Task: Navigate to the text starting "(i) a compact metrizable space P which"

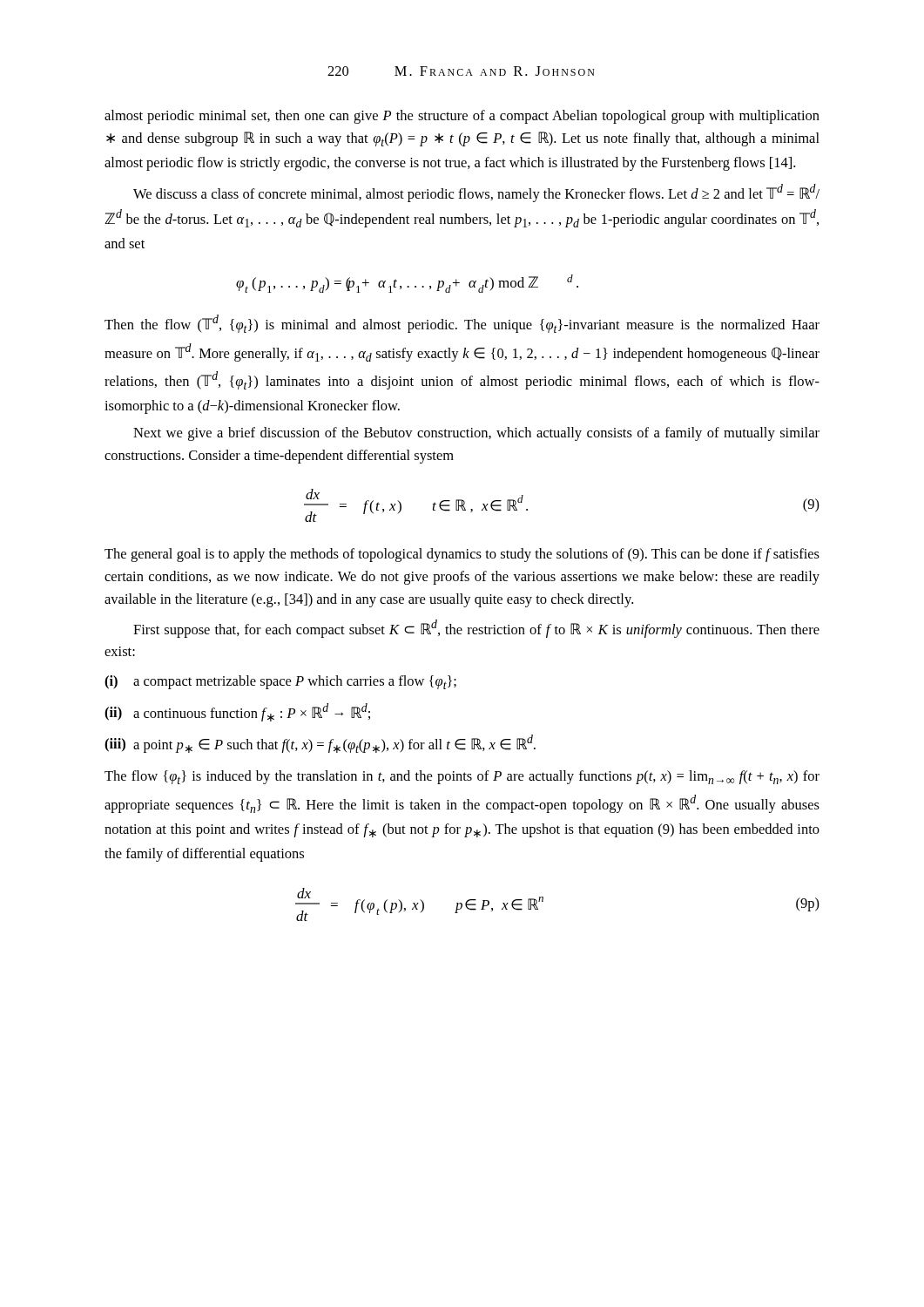Action: [x=281, y=682]
